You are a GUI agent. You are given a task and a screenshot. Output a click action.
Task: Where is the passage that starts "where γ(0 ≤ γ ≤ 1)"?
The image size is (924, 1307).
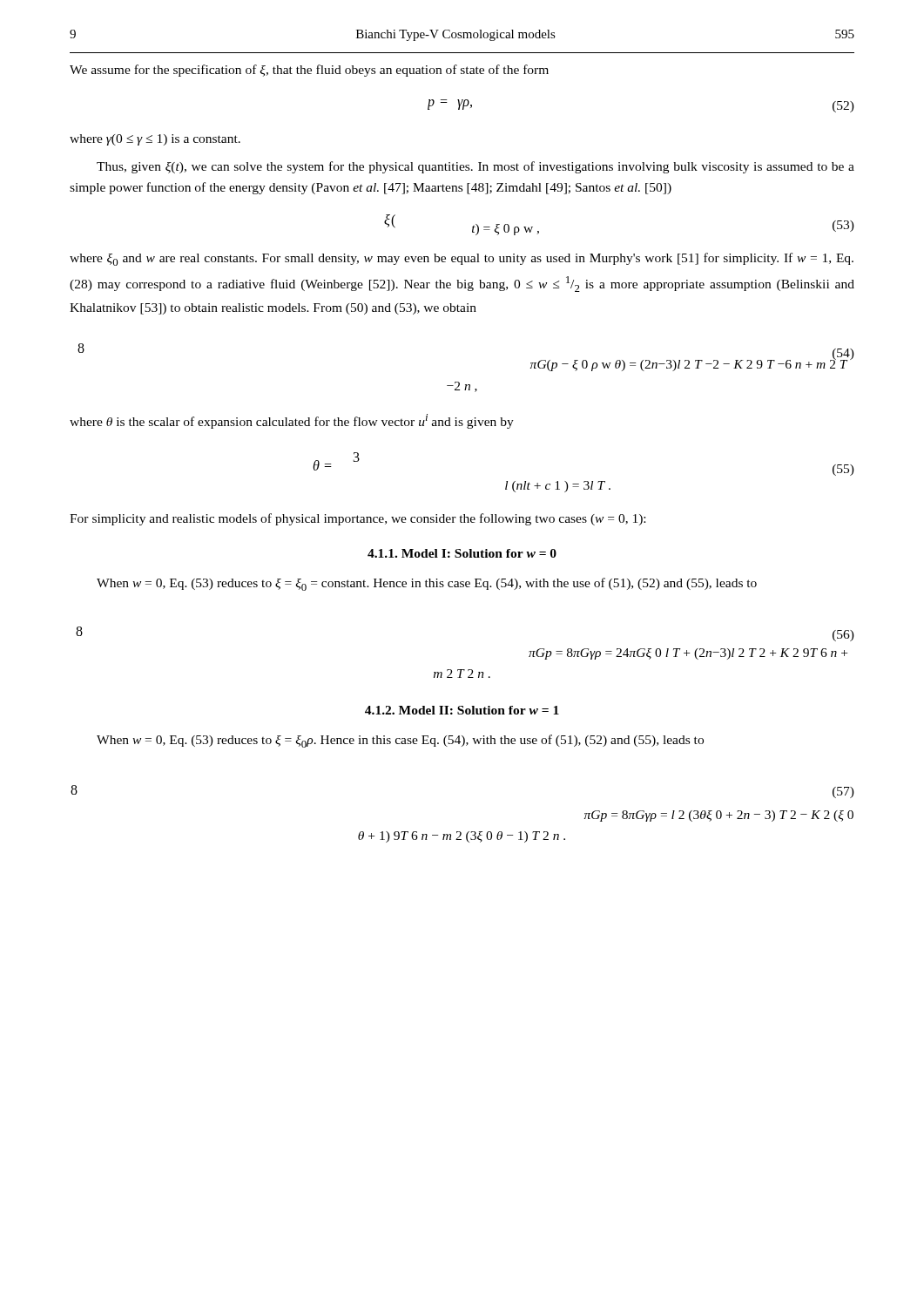[x=155, y=138]
